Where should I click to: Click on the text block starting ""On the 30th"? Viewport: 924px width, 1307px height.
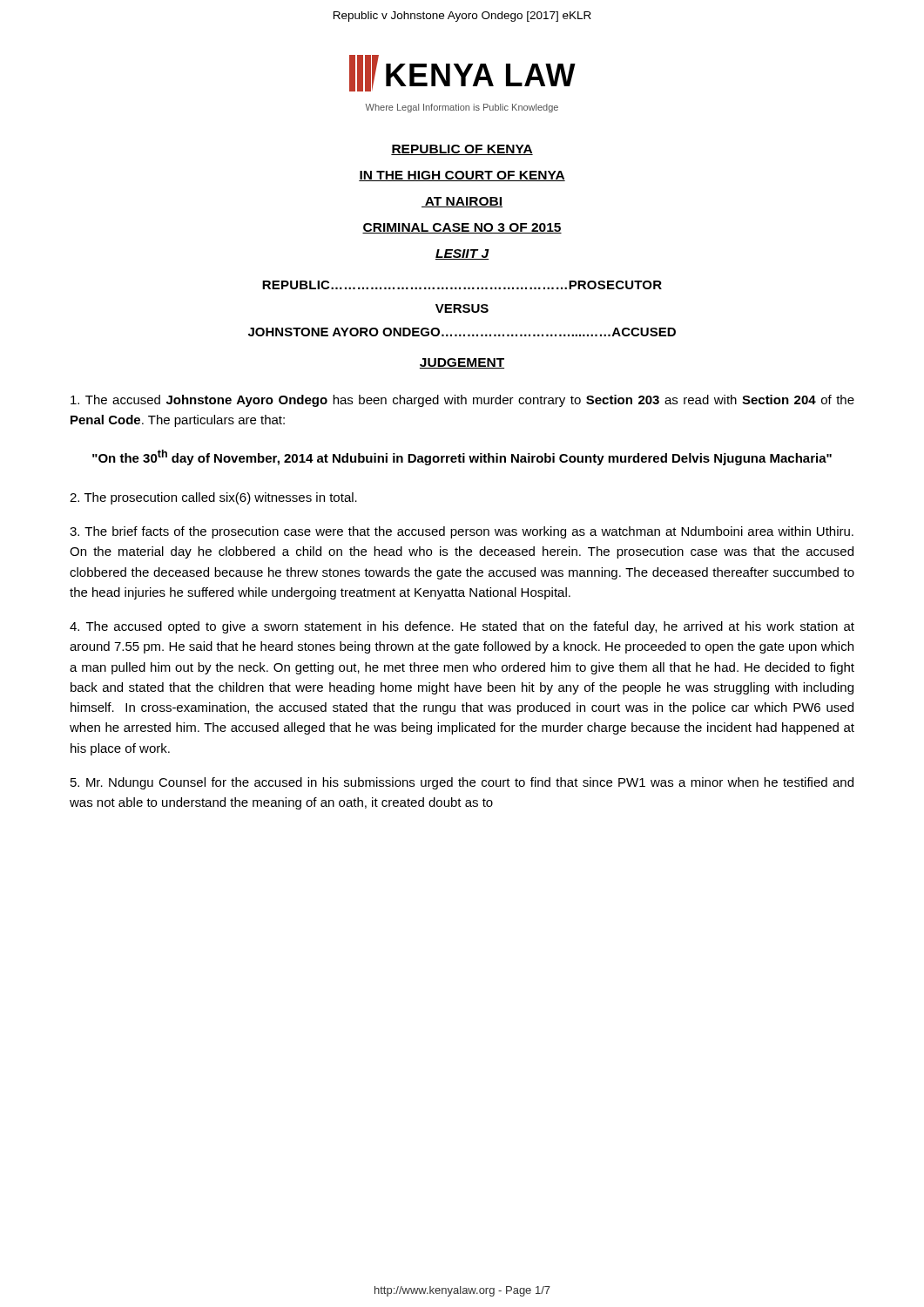point(462,456)
